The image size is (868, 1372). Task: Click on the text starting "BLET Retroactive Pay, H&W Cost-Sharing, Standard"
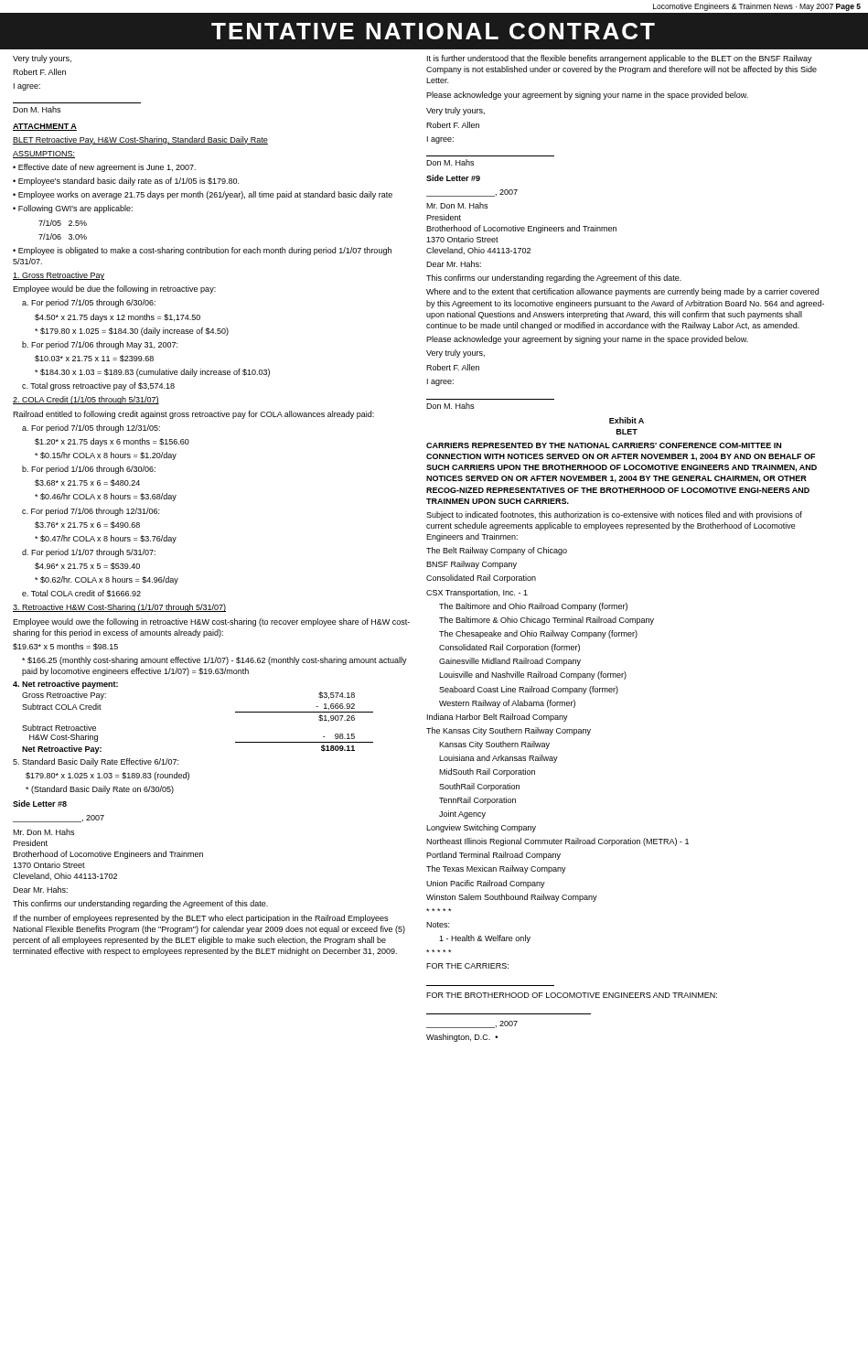point(213,140)
